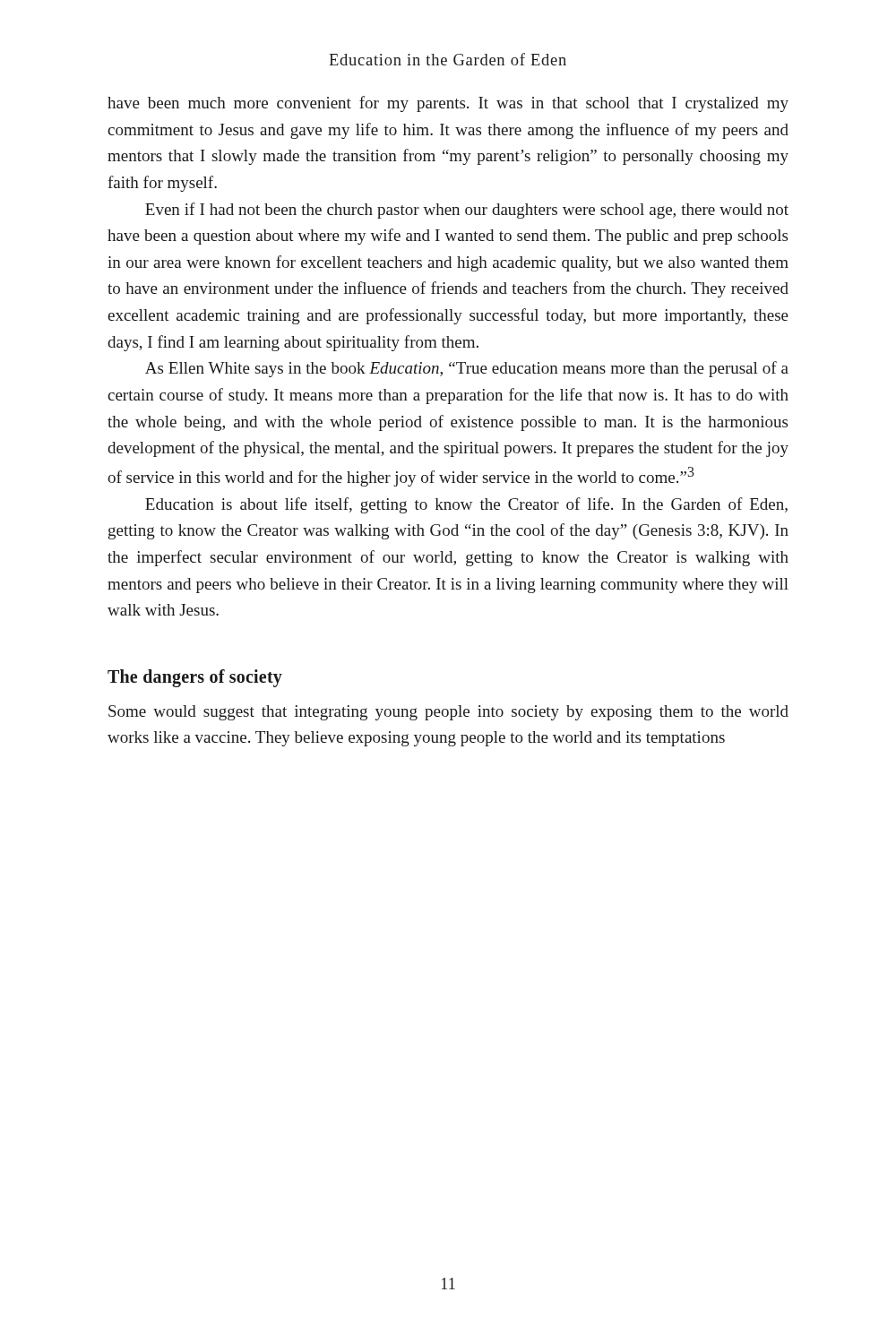Find the section header with the text "The dangers of society"
896x1344 pixels.
tap(195, 676)
